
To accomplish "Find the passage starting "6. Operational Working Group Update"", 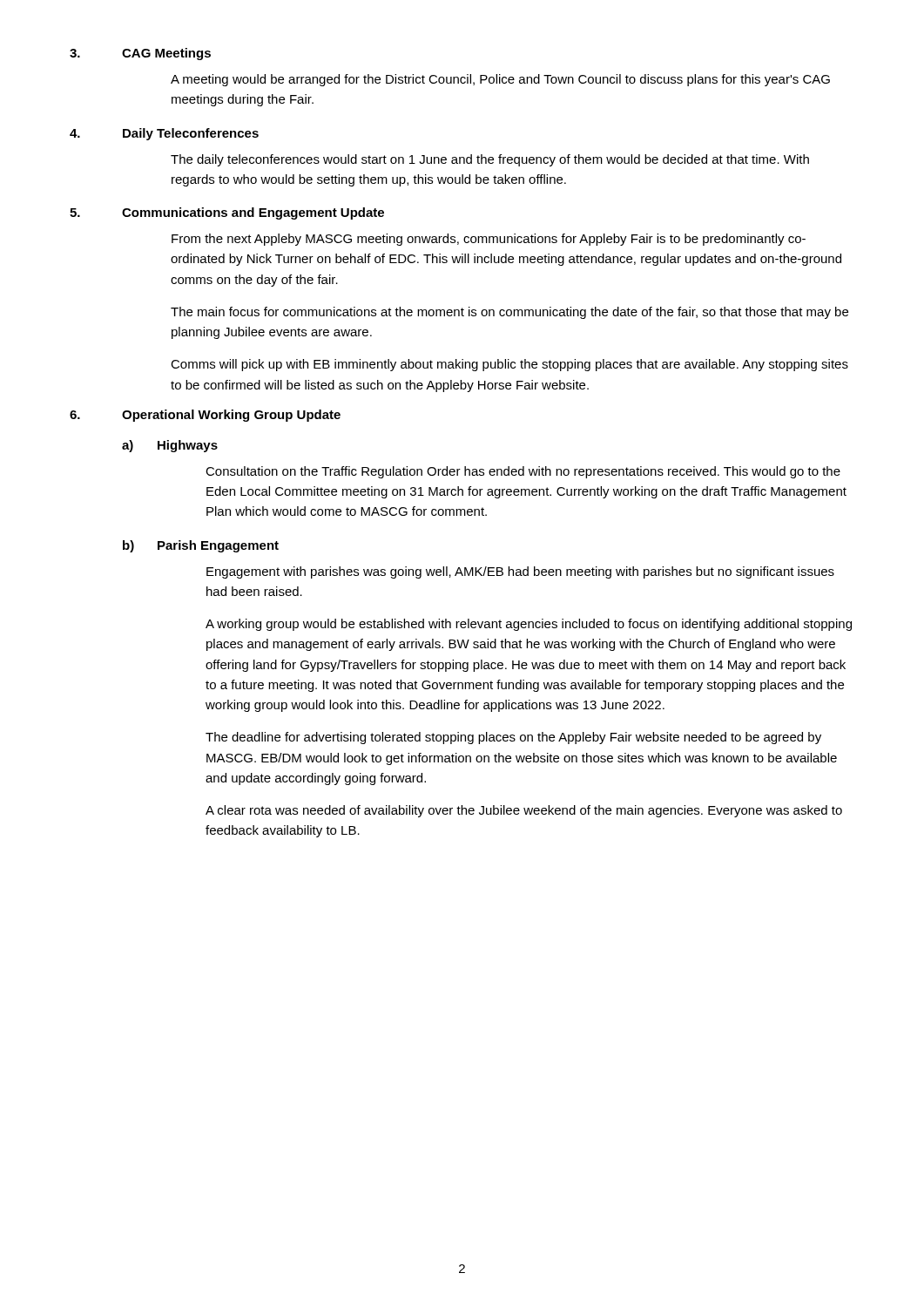I will tap(205, 414).
